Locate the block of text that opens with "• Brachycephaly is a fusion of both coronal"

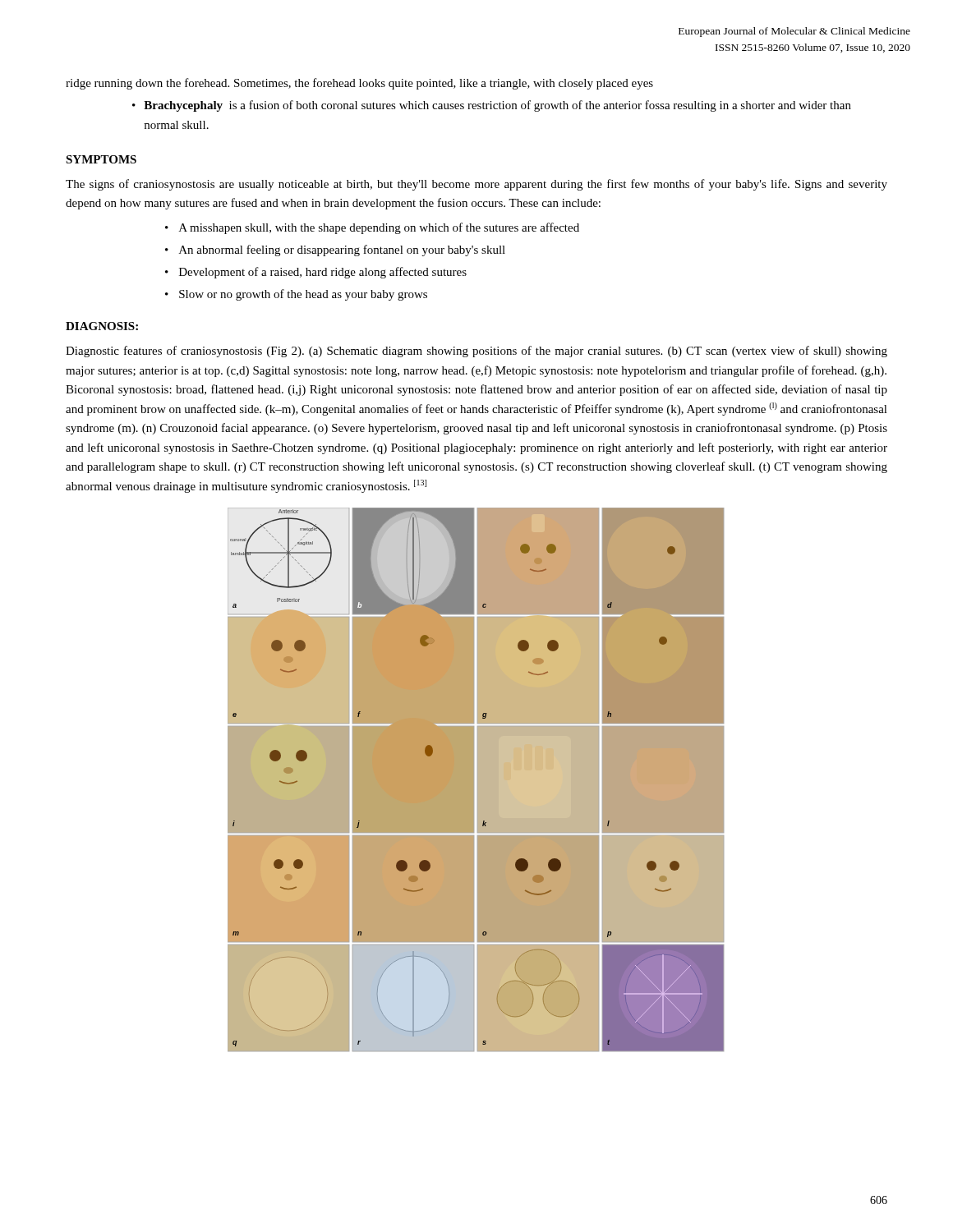(509, 115)
